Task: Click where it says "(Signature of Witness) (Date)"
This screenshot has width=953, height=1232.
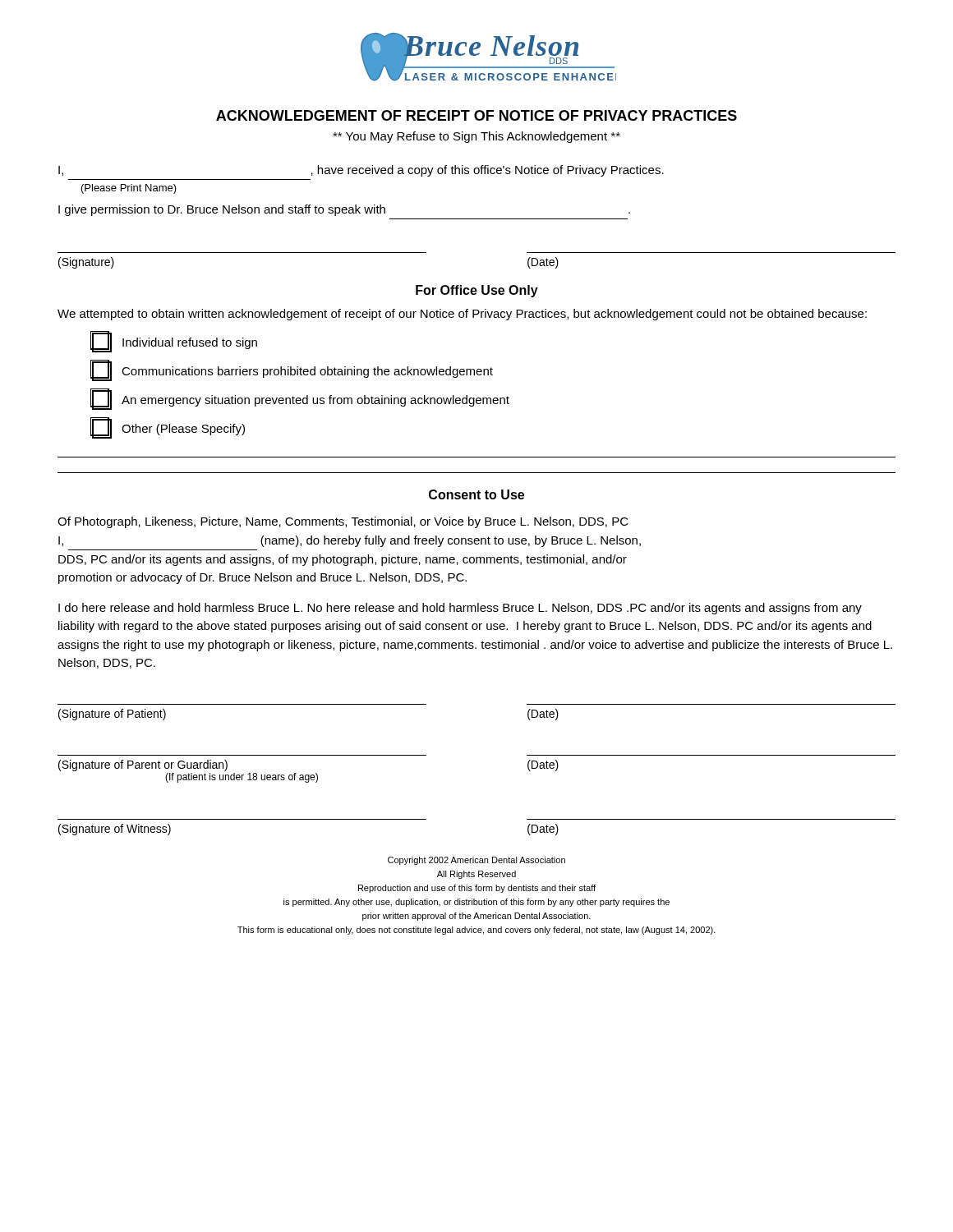Action: pos(119,829)
